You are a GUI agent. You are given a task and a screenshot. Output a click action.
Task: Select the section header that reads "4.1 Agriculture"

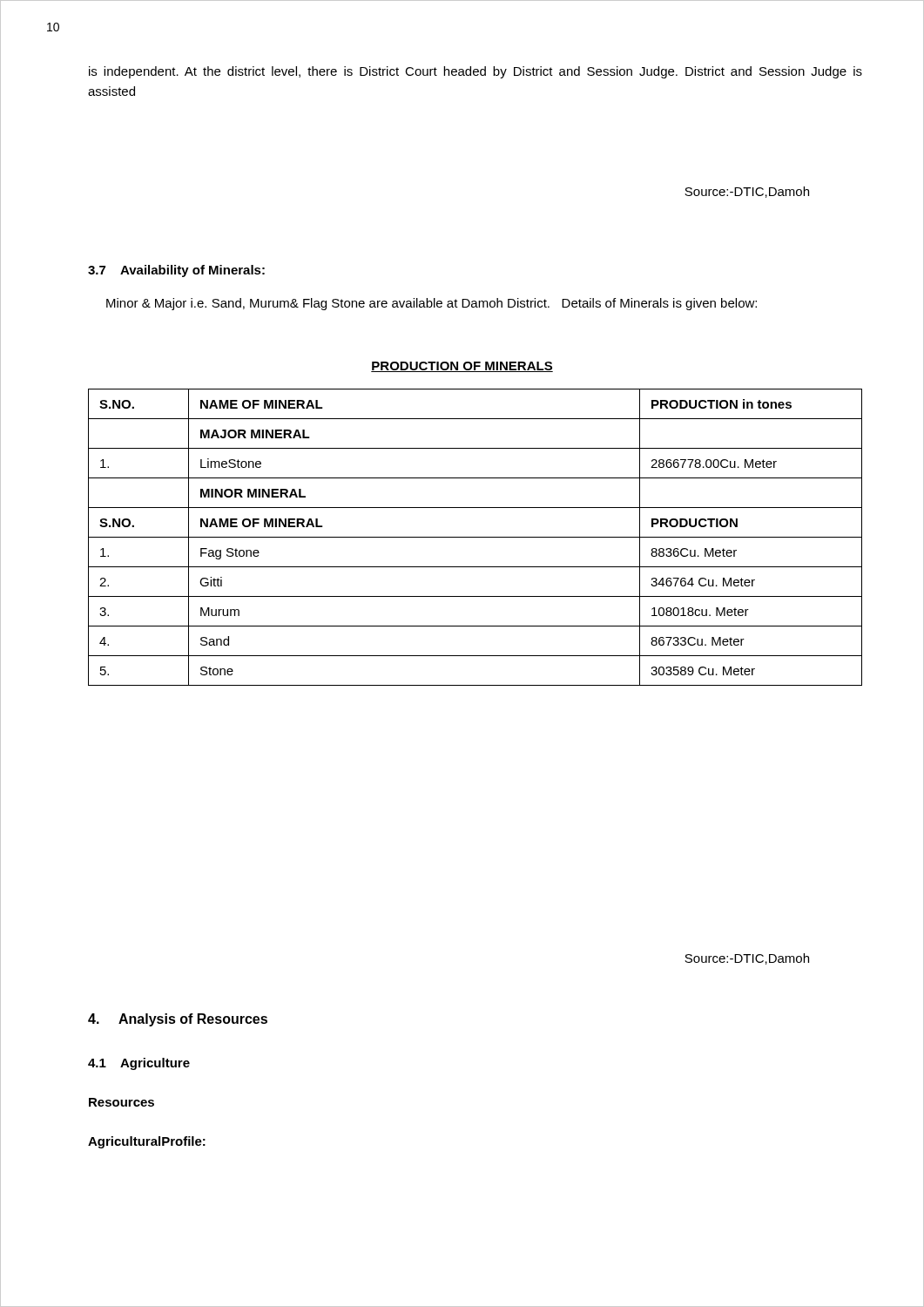point(139,1063)
